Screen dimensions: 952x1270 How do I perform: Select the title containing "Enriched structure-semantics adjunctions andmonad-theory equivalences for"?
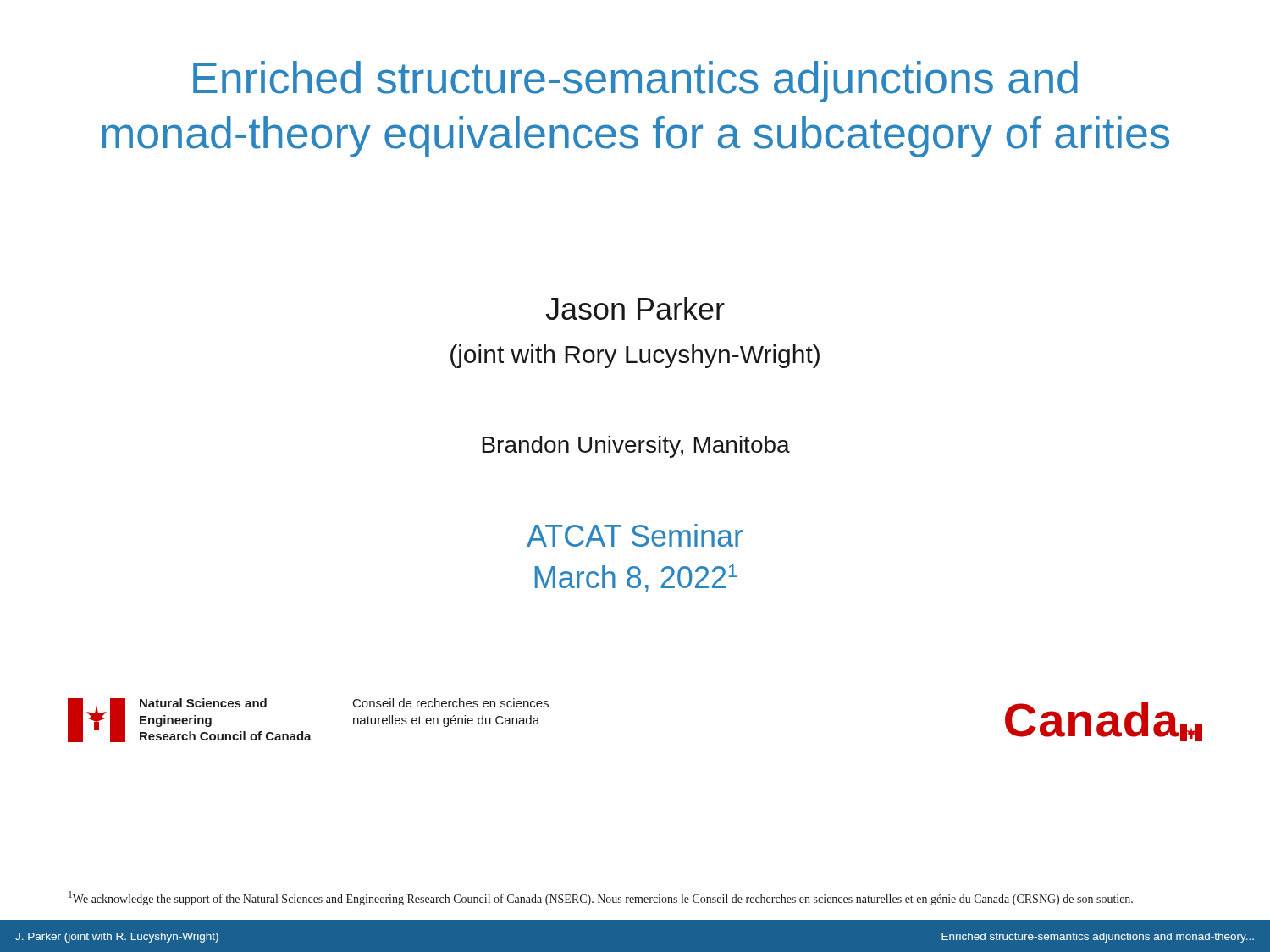[x=635, y=105]
